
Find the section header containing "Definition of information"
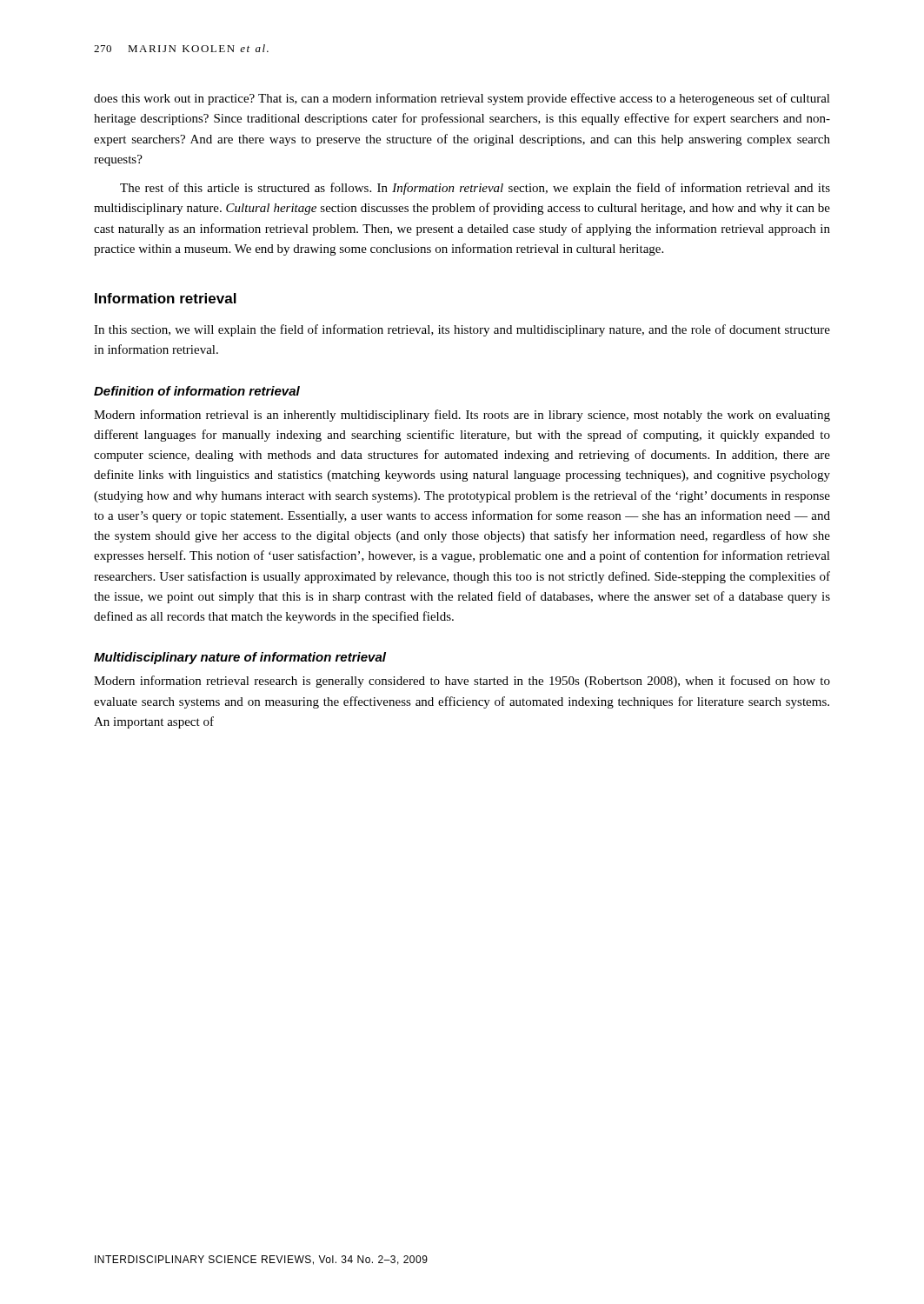point(197,390)
